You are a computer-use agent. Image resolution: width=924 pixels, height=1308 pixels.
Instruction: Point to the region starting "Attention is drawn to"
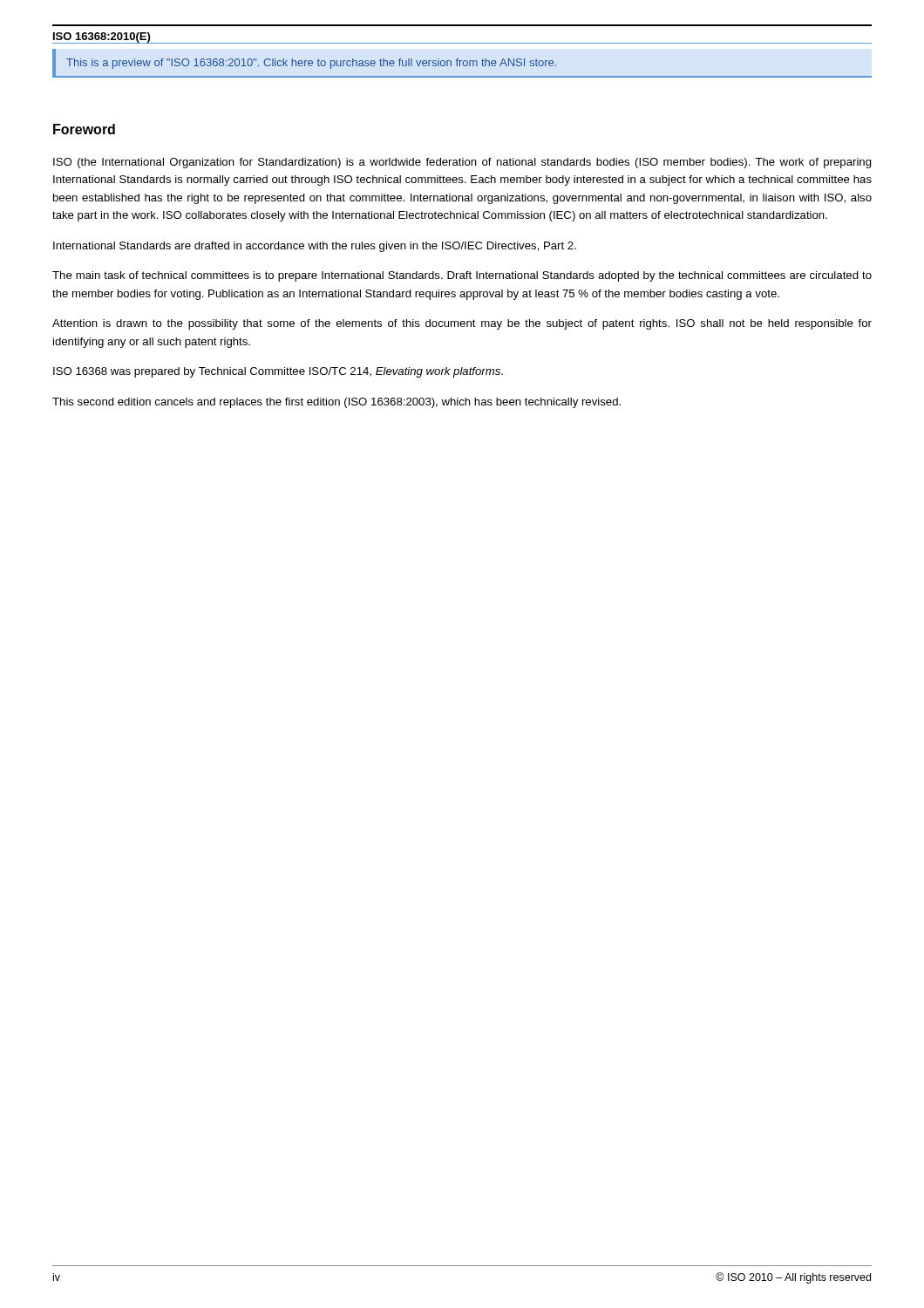point(462,333)
